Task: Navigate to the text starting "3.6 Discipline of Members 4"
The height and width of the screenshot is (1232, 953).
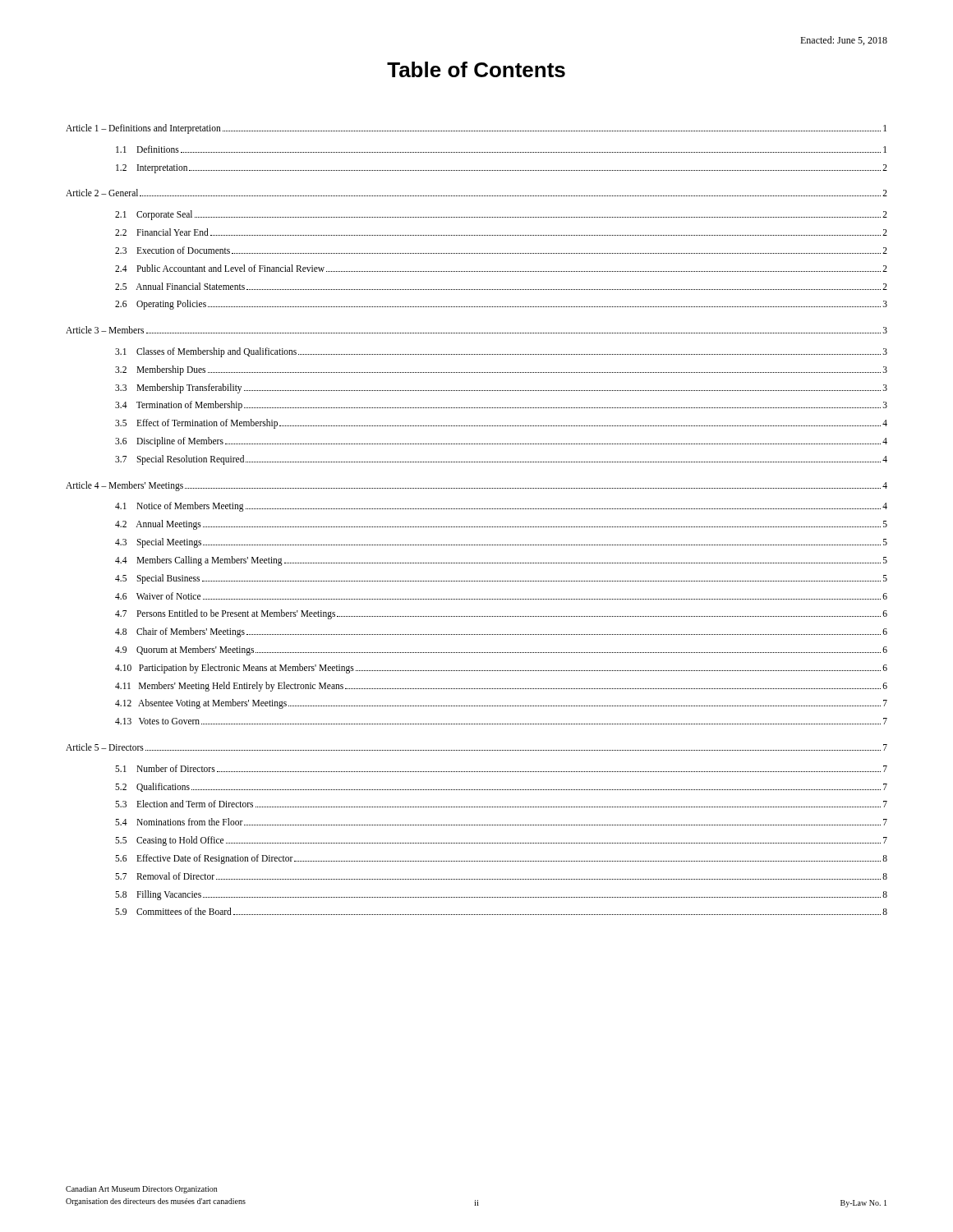Action: 501,442
